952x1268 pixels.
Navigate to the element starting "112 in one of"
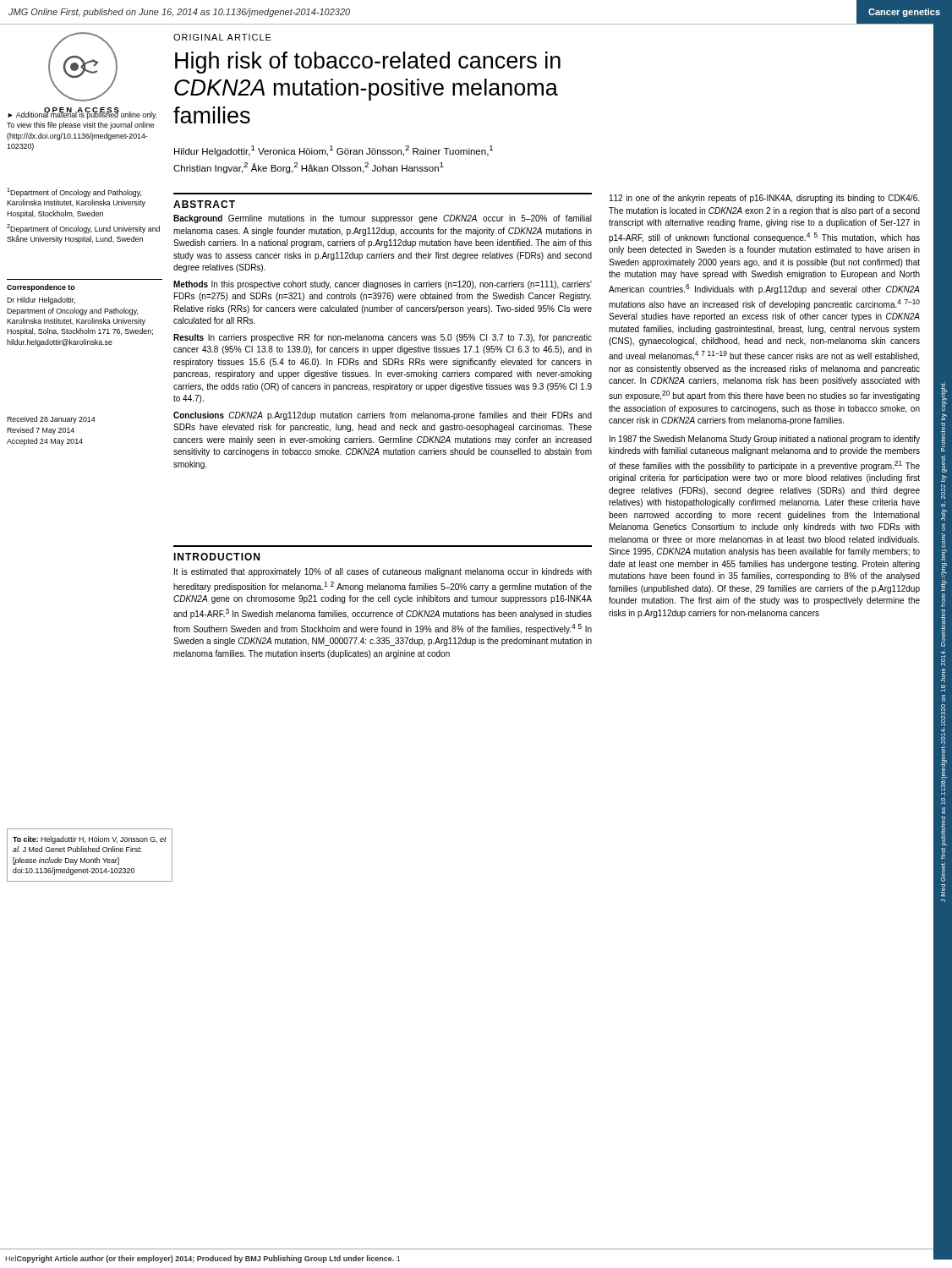(x=764, y=406)
